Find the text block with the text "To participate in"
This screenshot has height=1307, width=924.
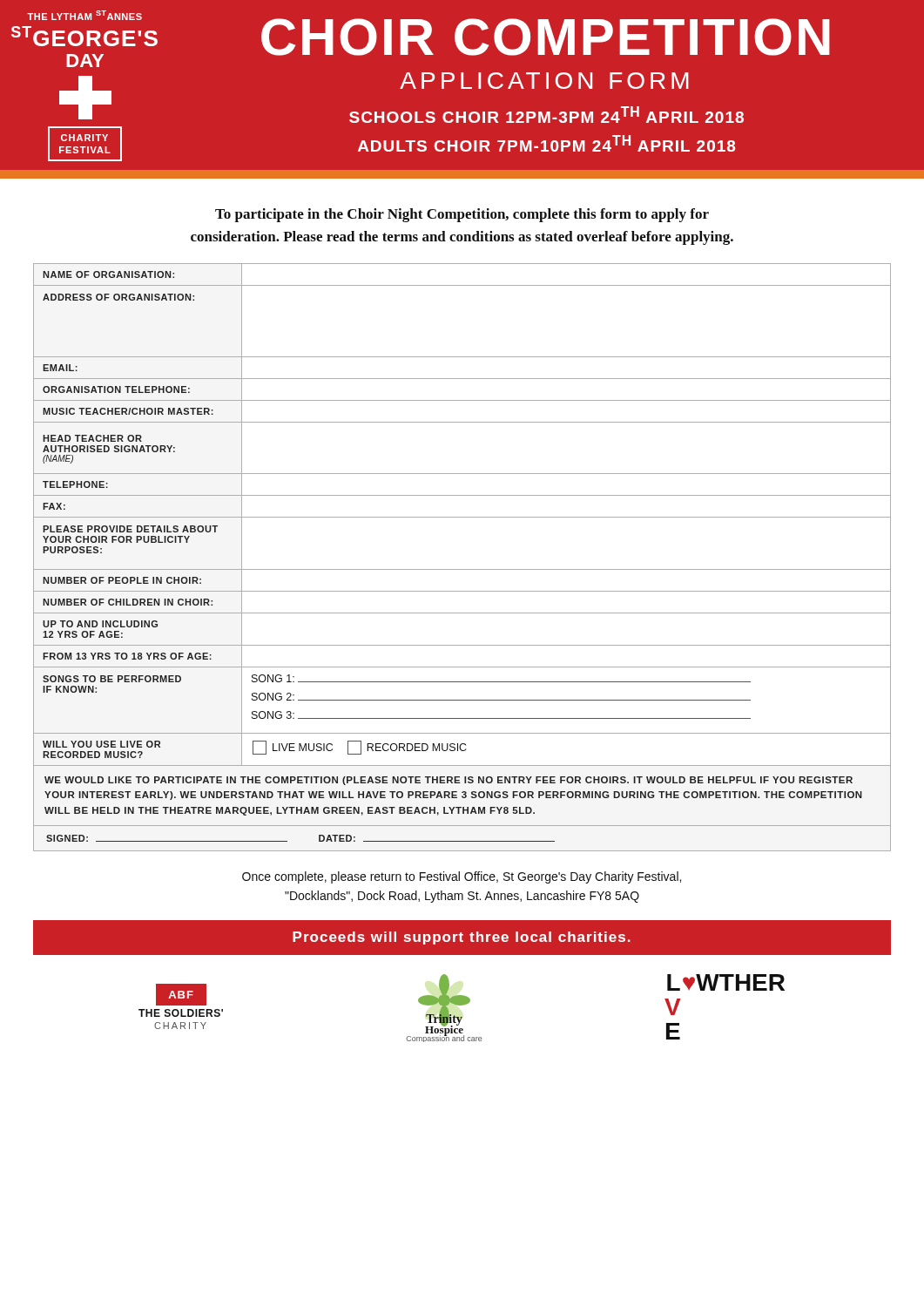462,225
